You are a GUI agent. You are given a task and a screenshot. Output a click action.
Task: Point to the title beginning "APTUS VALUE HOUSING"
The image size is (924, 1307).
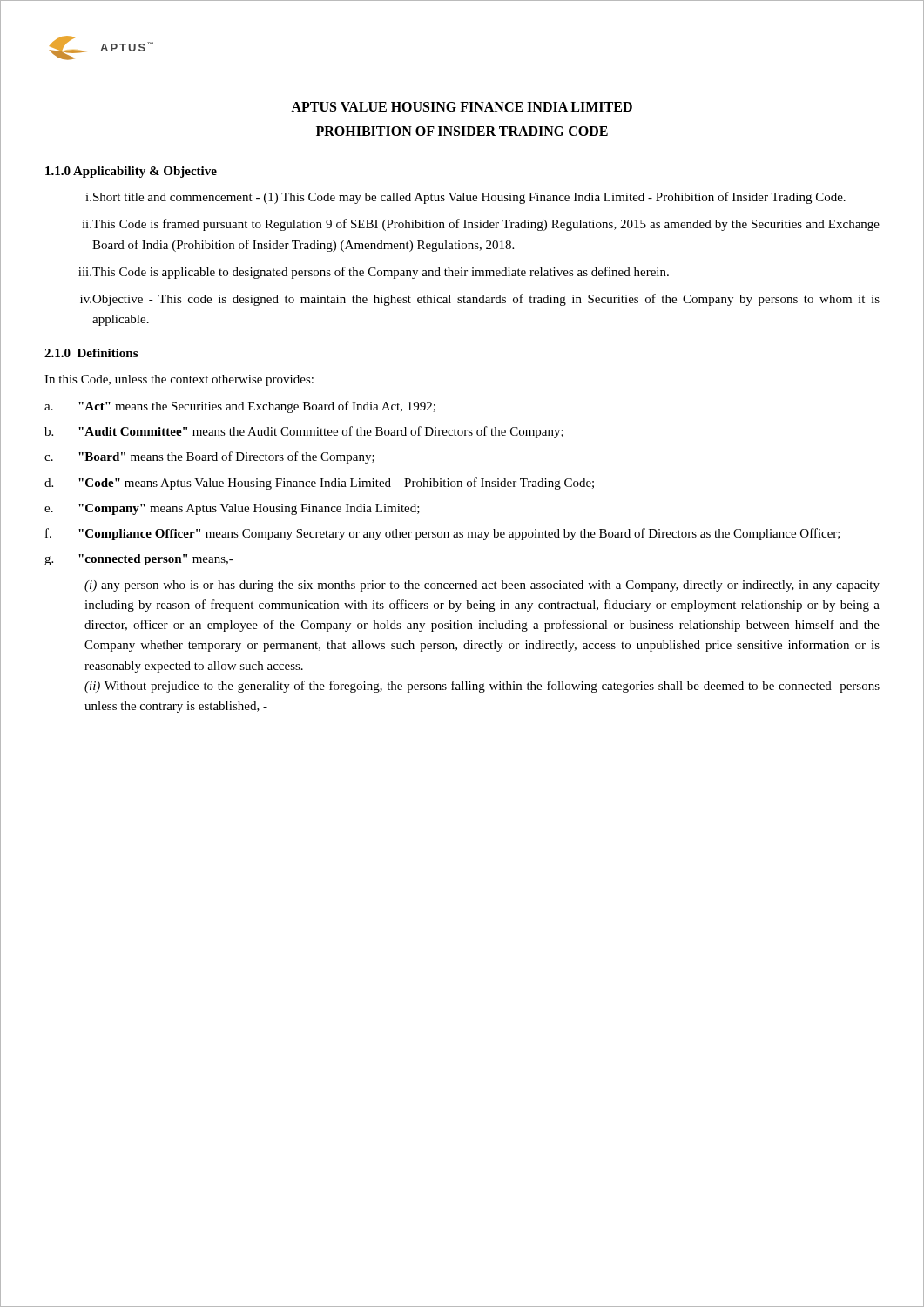[x=462, y=107]
